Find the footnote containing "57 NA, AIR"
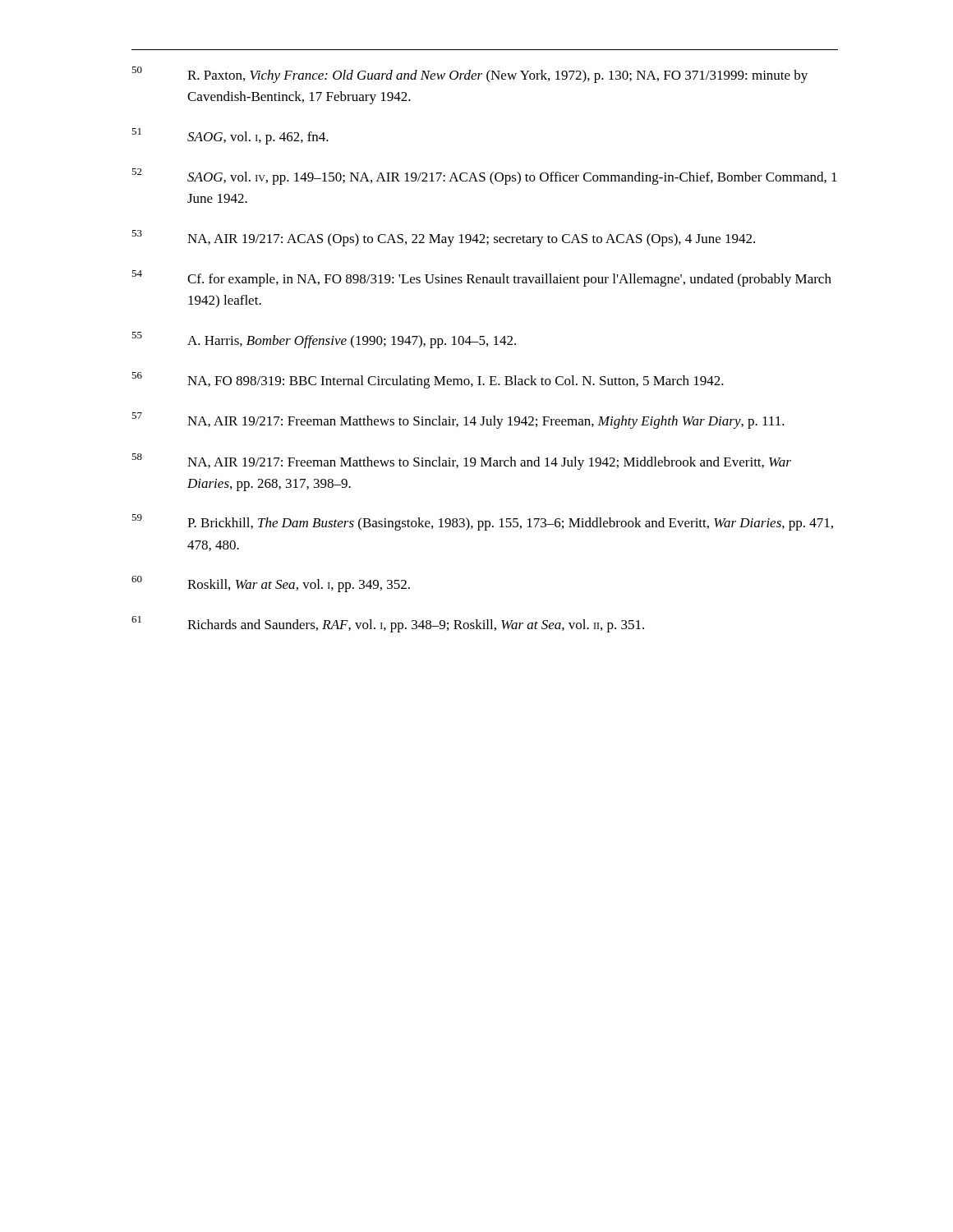 click(485, 422)
